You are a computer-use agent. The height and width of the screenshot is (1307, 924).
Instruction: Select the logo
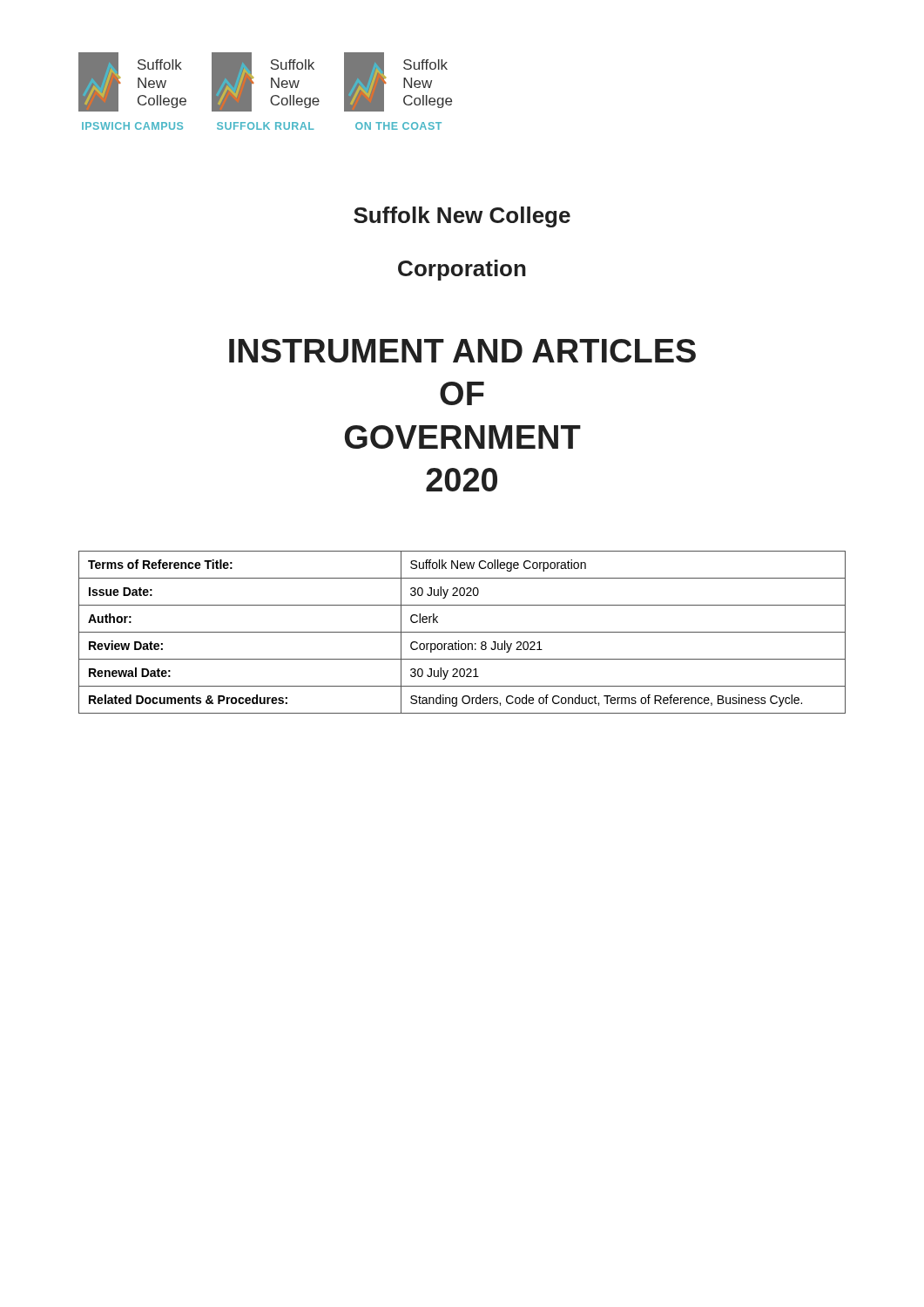[462, 92]
